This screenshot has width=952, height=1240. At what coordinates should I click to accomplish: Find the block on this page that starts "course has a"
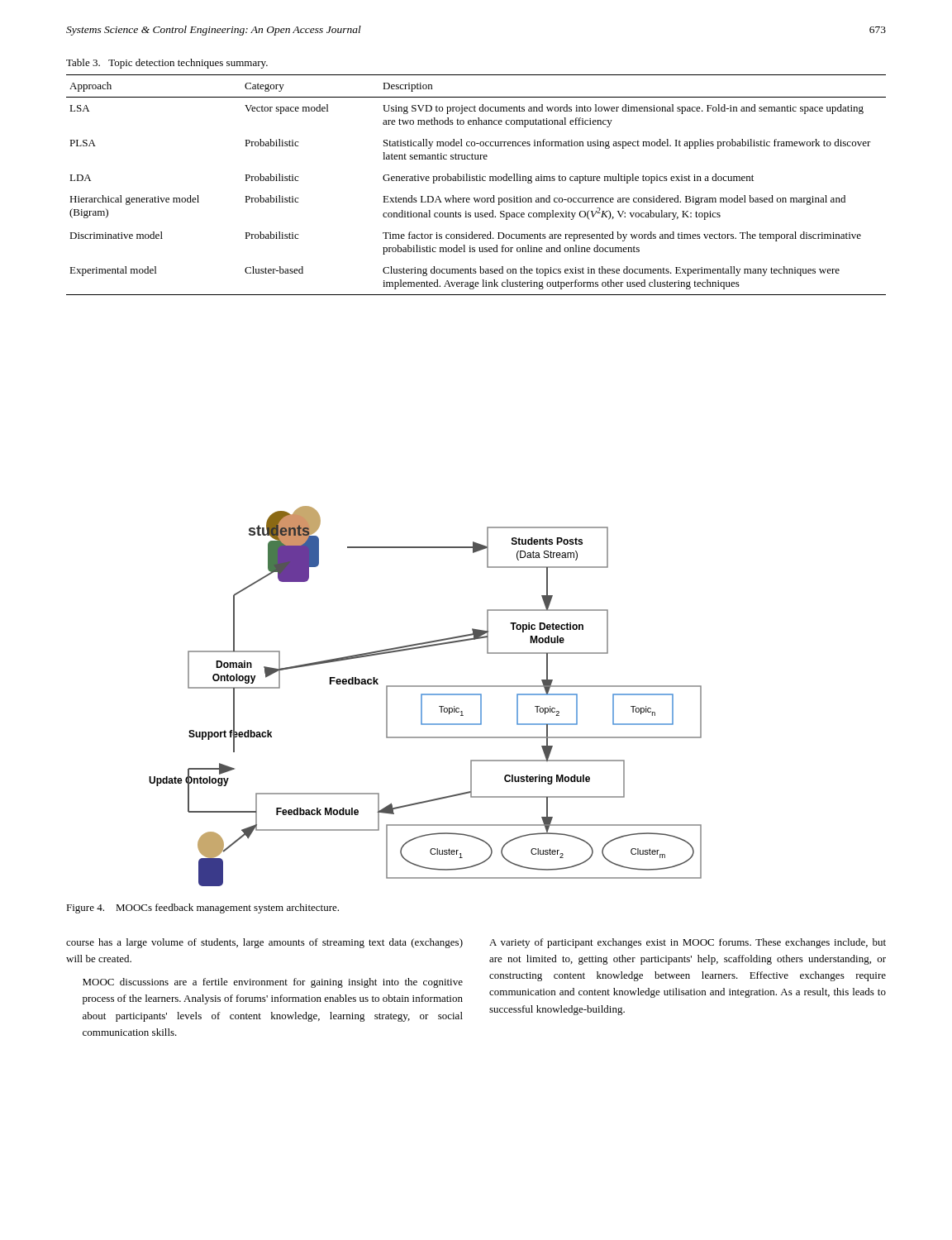pos(271,943)
